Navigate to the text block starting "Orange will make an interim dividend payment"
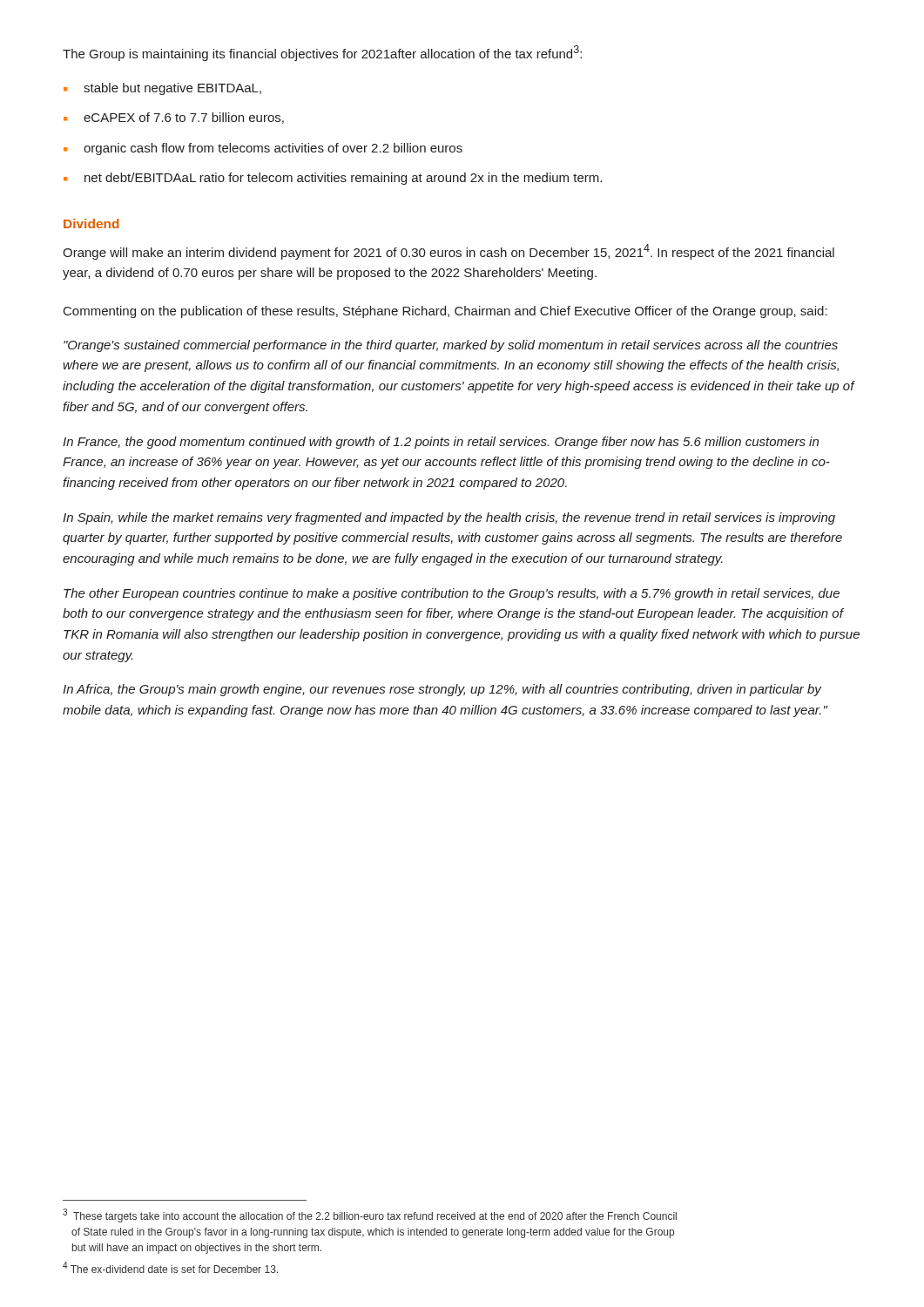This screenshot has height=1307, width=924. (449, 261)
